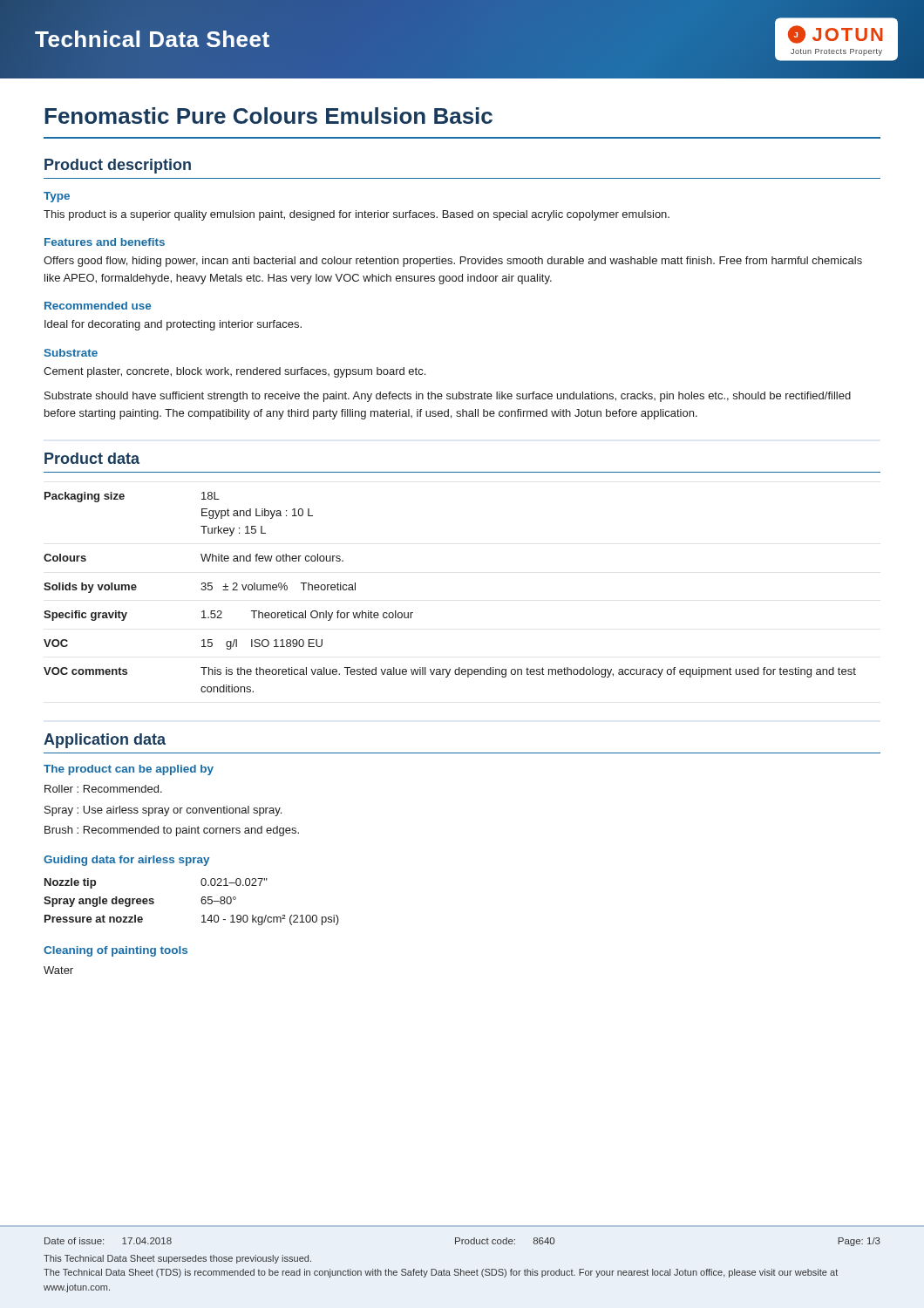Find the text starting "The product can be applied by"
924x1308 pixels.
[129, 769]
